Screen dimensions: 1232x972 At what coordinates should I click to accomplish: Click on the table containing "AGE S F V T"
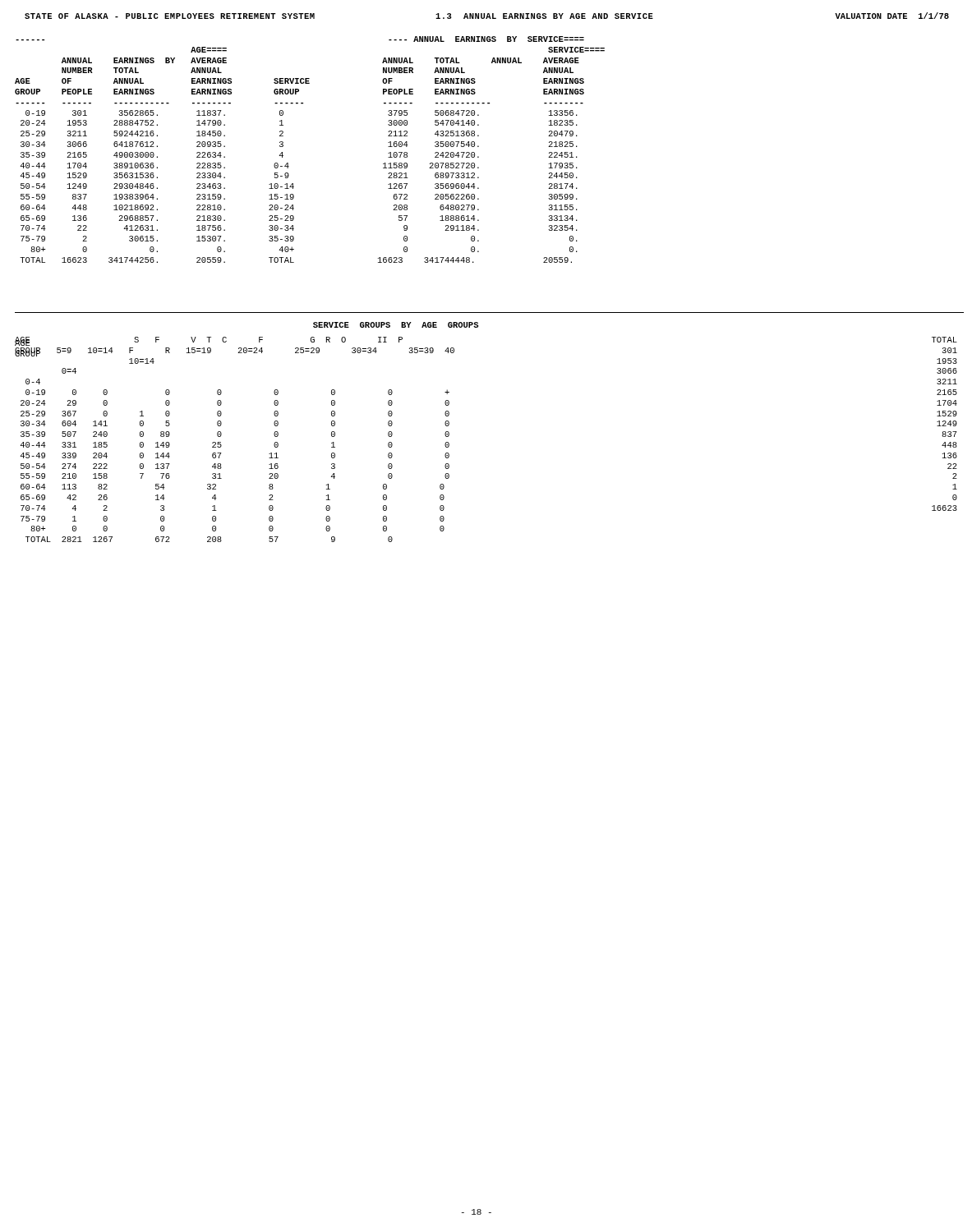pos(235,440)
